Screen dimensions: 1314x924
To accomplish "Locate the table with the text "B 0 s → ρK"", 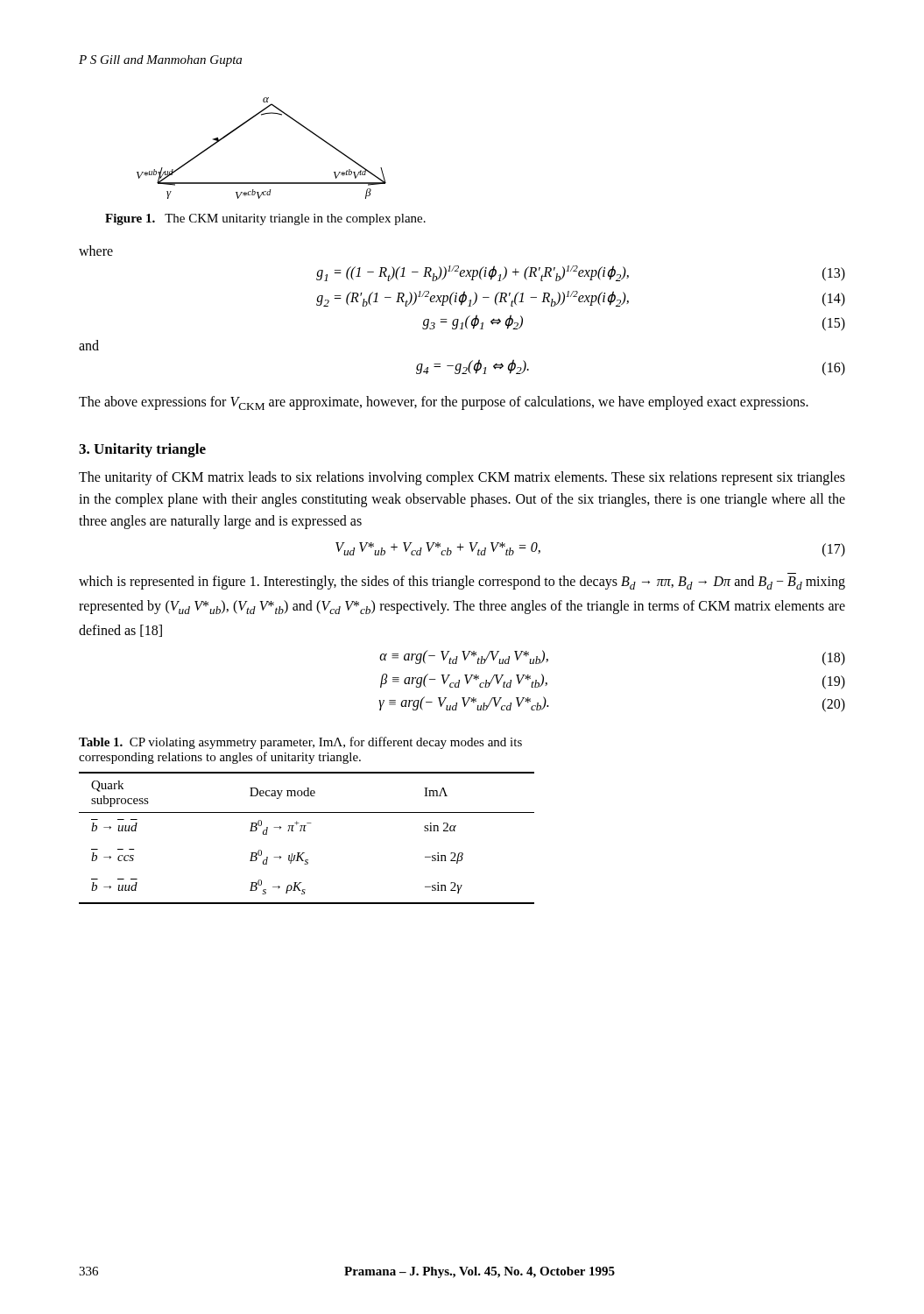I will pyautogui.click(x=462, y=838).
